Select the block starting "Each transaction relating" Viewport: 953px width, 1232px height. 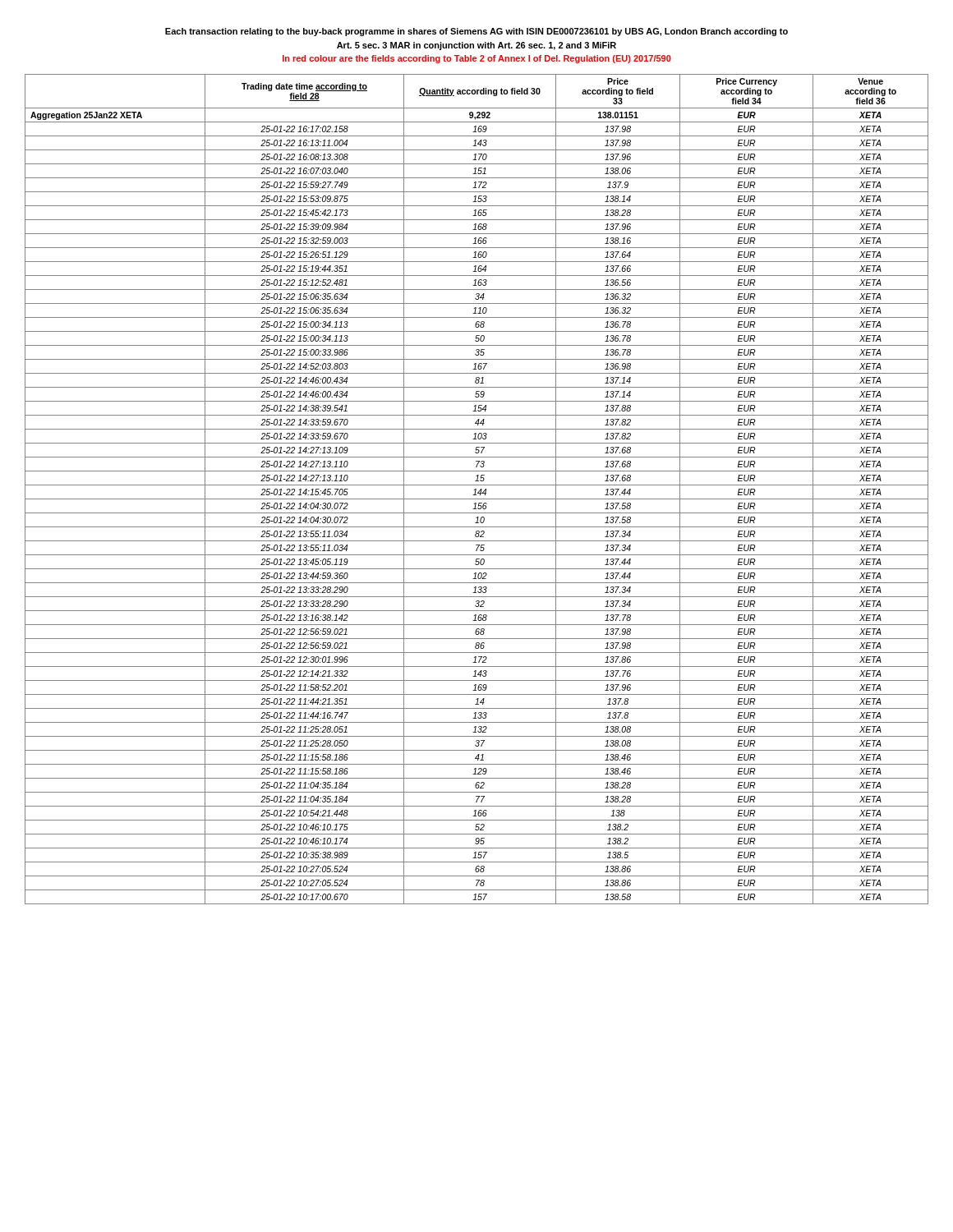tap(476, 45)
